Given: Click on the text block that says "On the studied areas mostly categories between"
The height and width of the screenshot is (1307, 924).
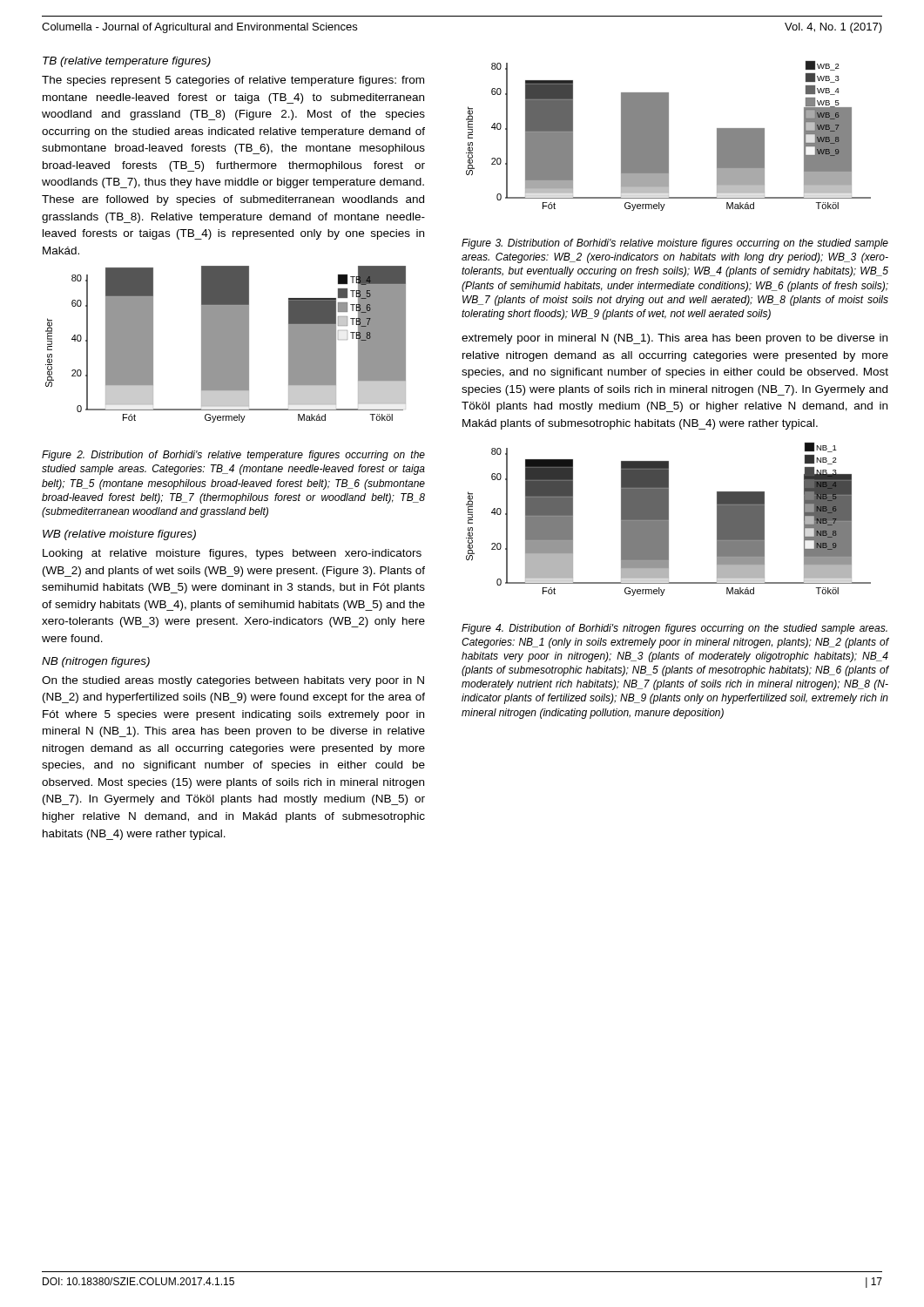Looking at the screenshot, I should point(233,756).
